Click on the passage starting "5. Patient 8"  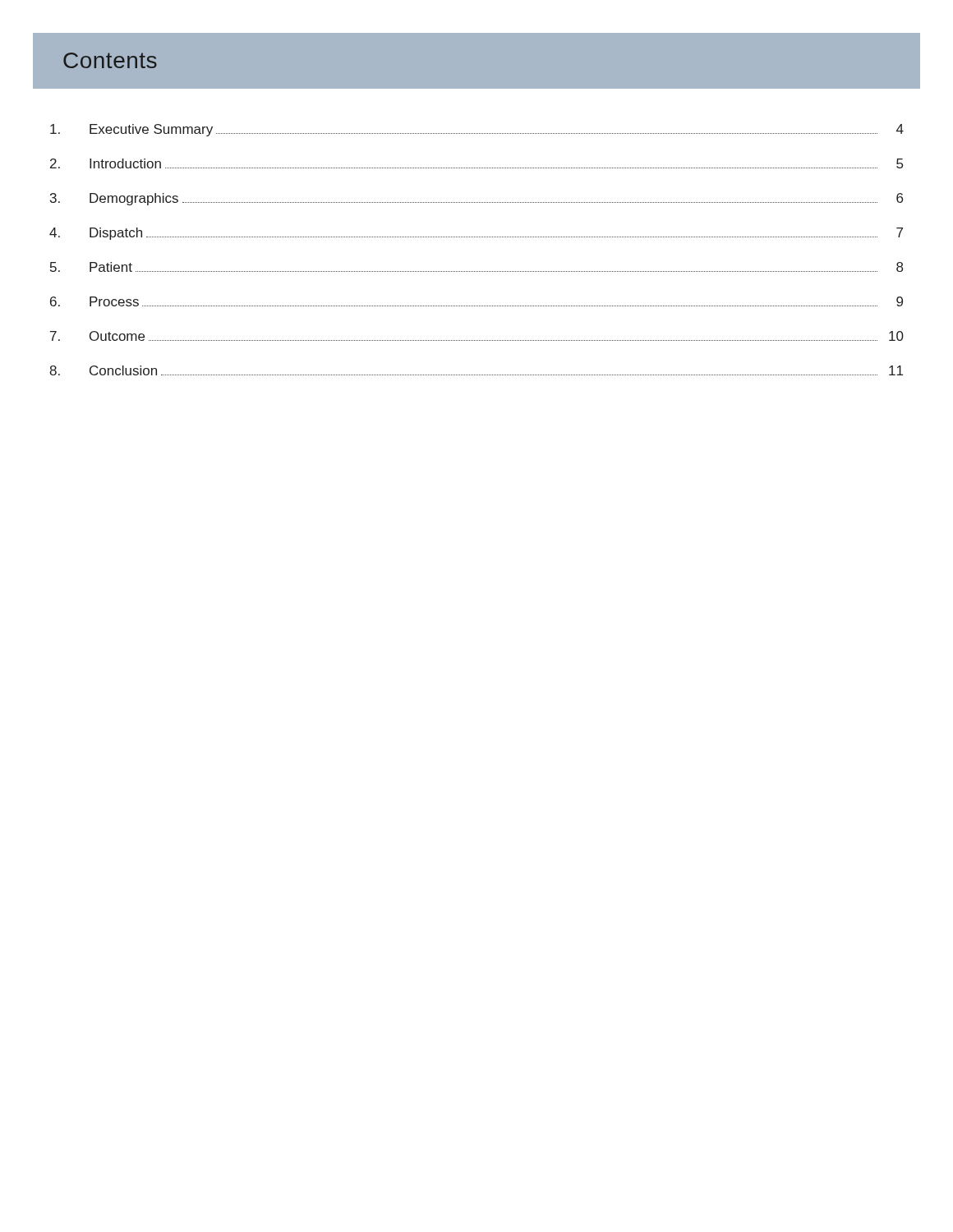pyautogui.click(x=476, y=268)
